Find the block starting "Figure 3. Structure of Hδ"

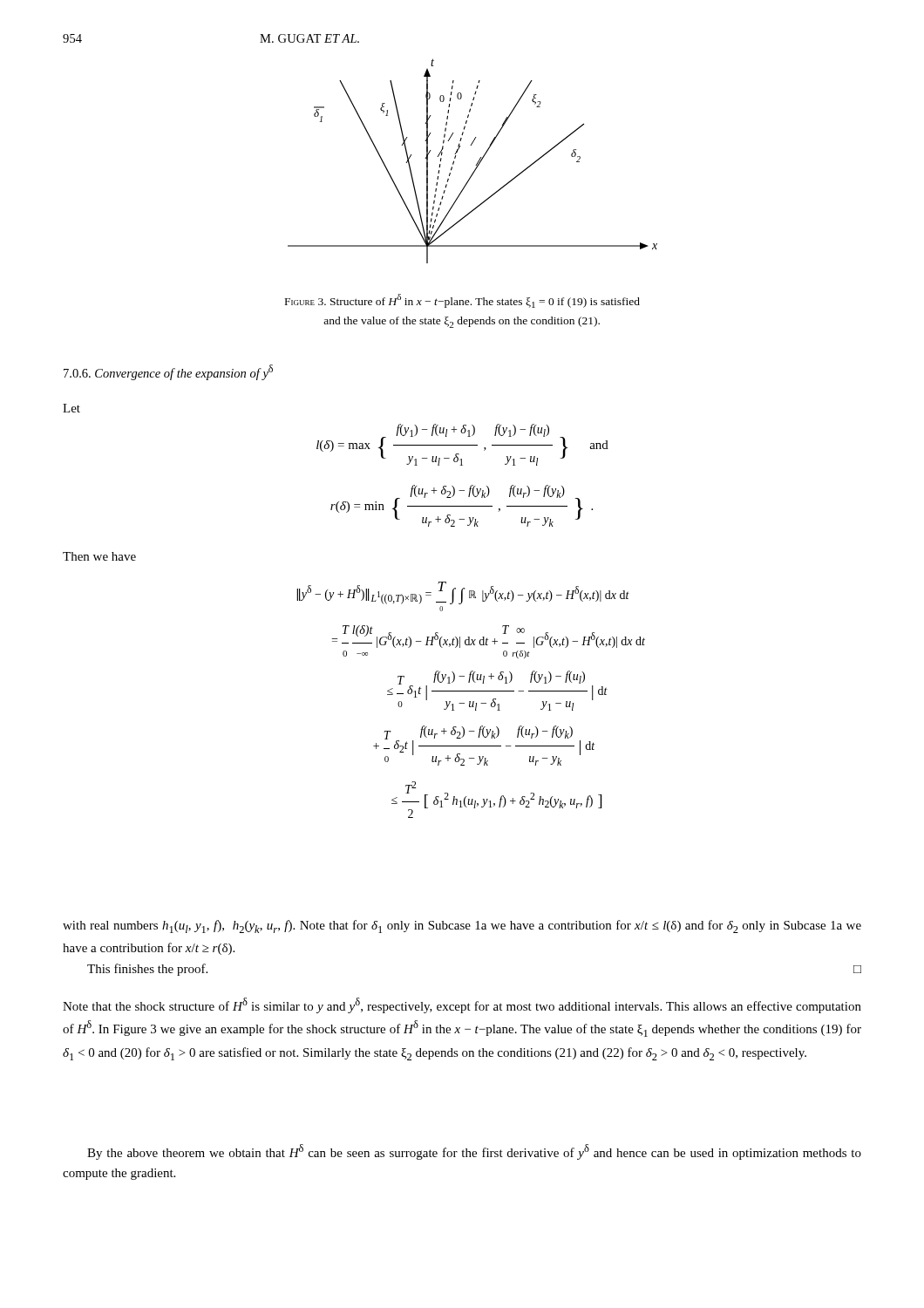[x=462, y=310]
